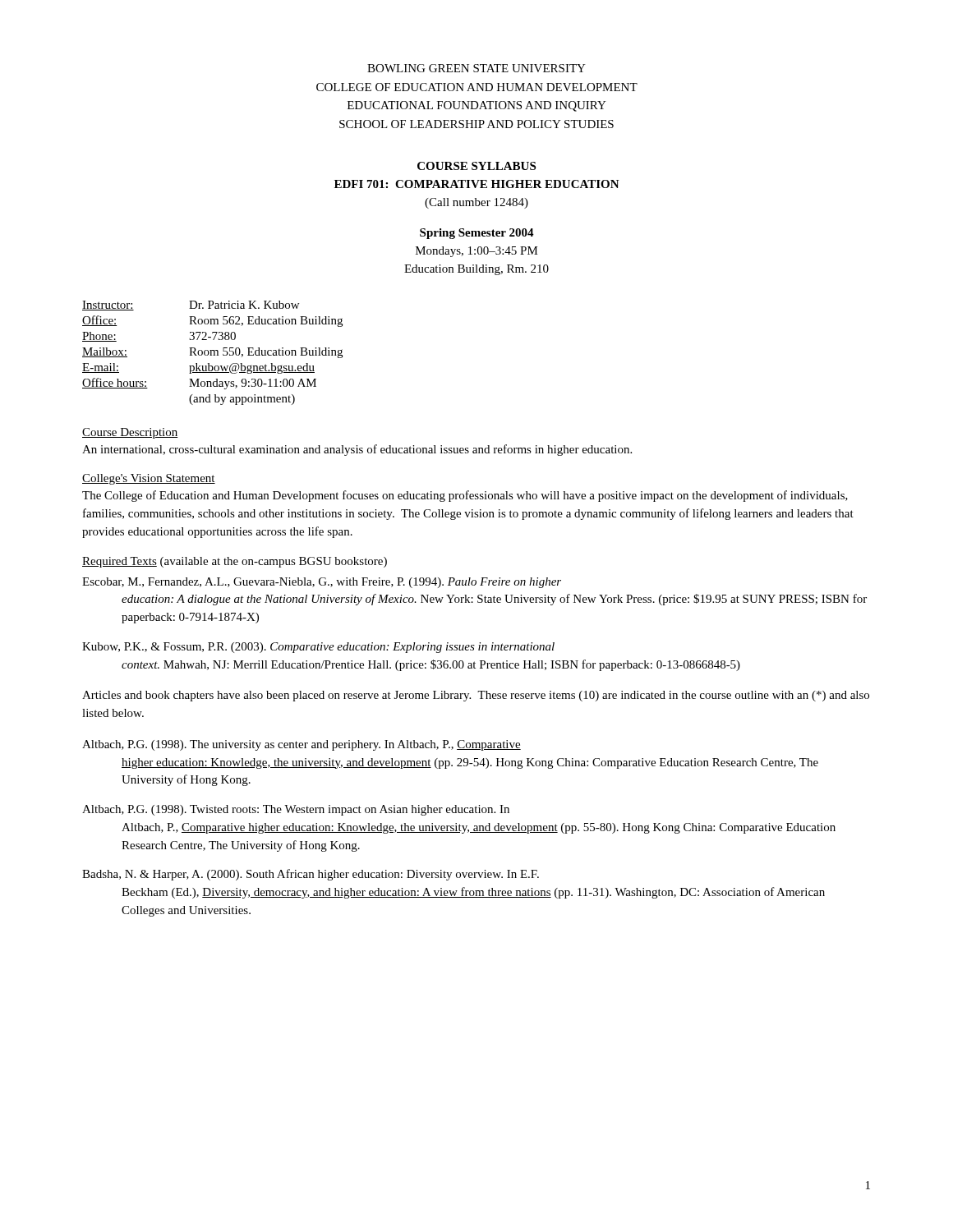This screenshot has width=953, height=1232.
Task: Locate the text starting "An international, cross-cultural examination and analysis"
Action: pos(476,450)
